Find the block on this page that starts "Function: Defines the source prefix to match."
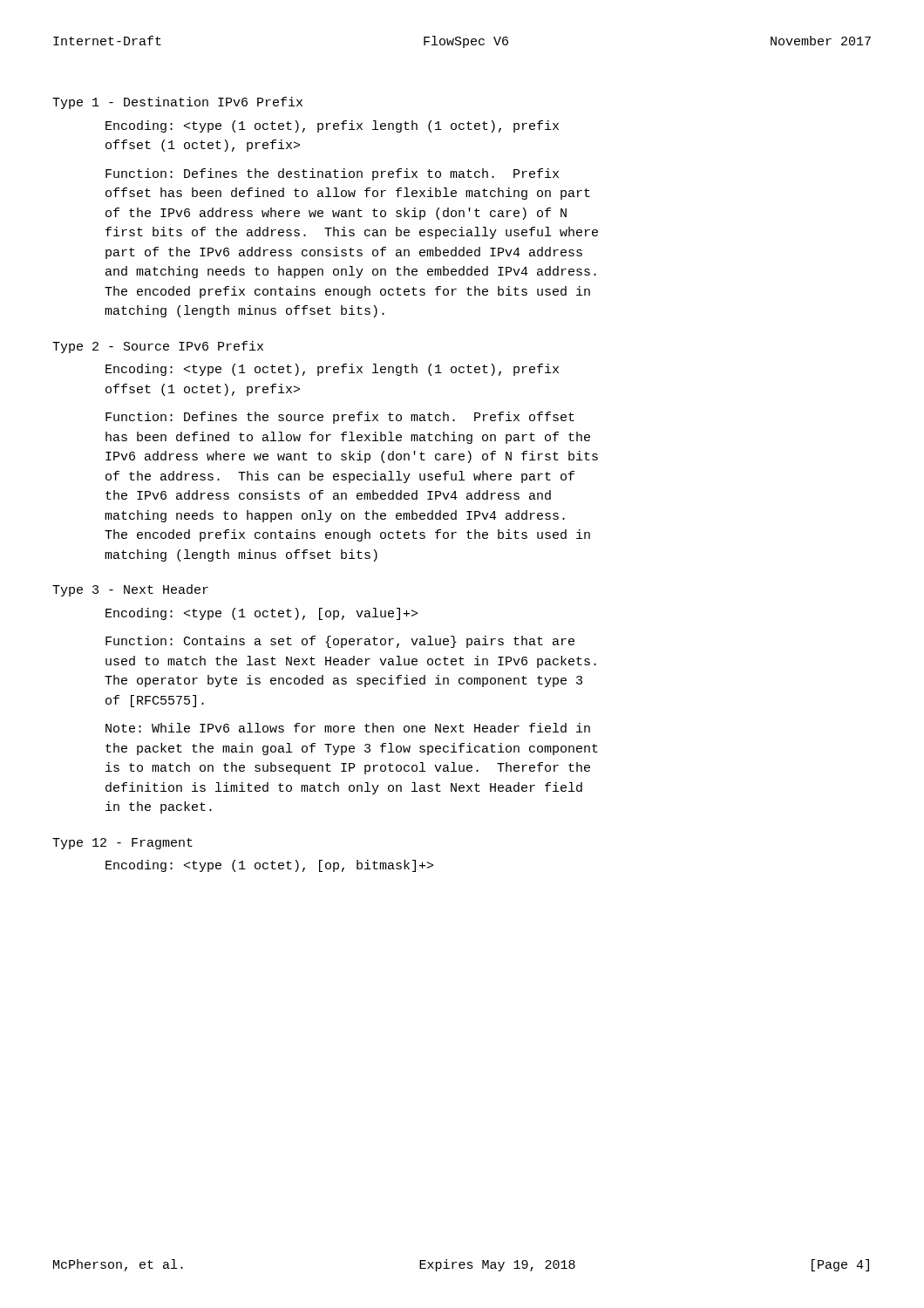This screenshot has height=1308, width=924. tap(488, 487)
